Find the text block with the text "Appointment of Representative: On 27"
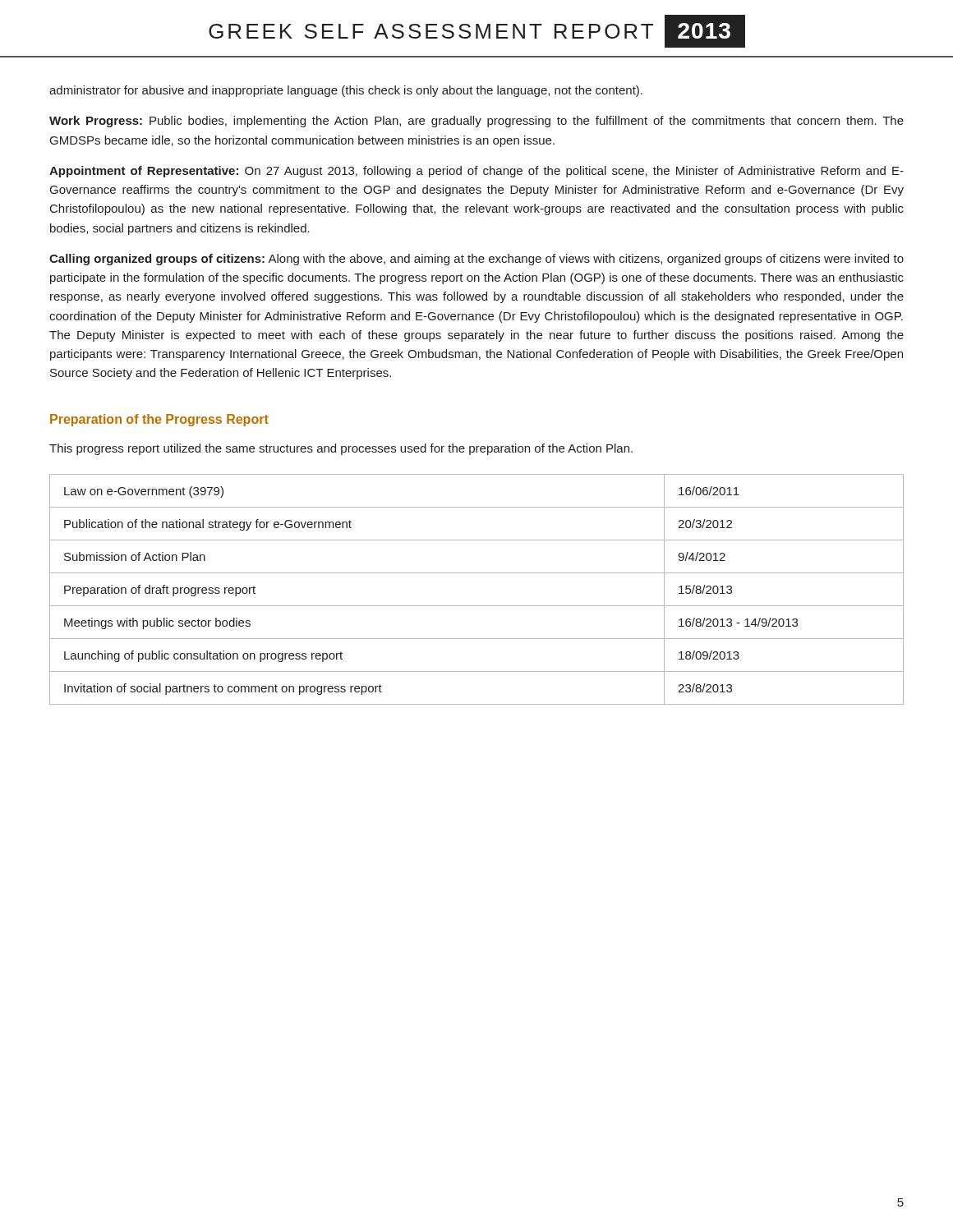The image size is (953, 1232). coord(476,199)
